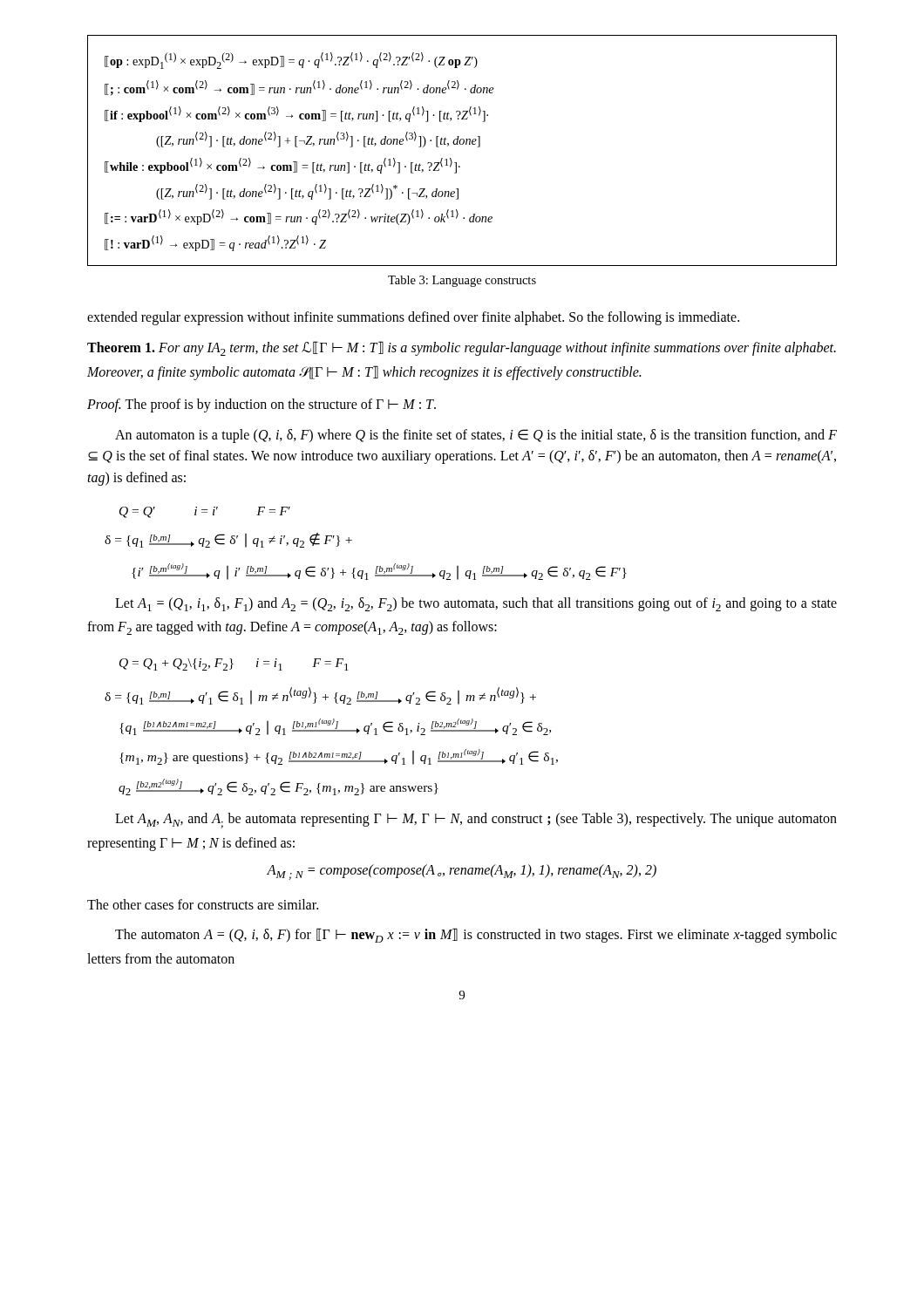Locate the text block with the text "extended regular expression without"
Viewport: 924px width, 1308px height.
coord(414,317)
